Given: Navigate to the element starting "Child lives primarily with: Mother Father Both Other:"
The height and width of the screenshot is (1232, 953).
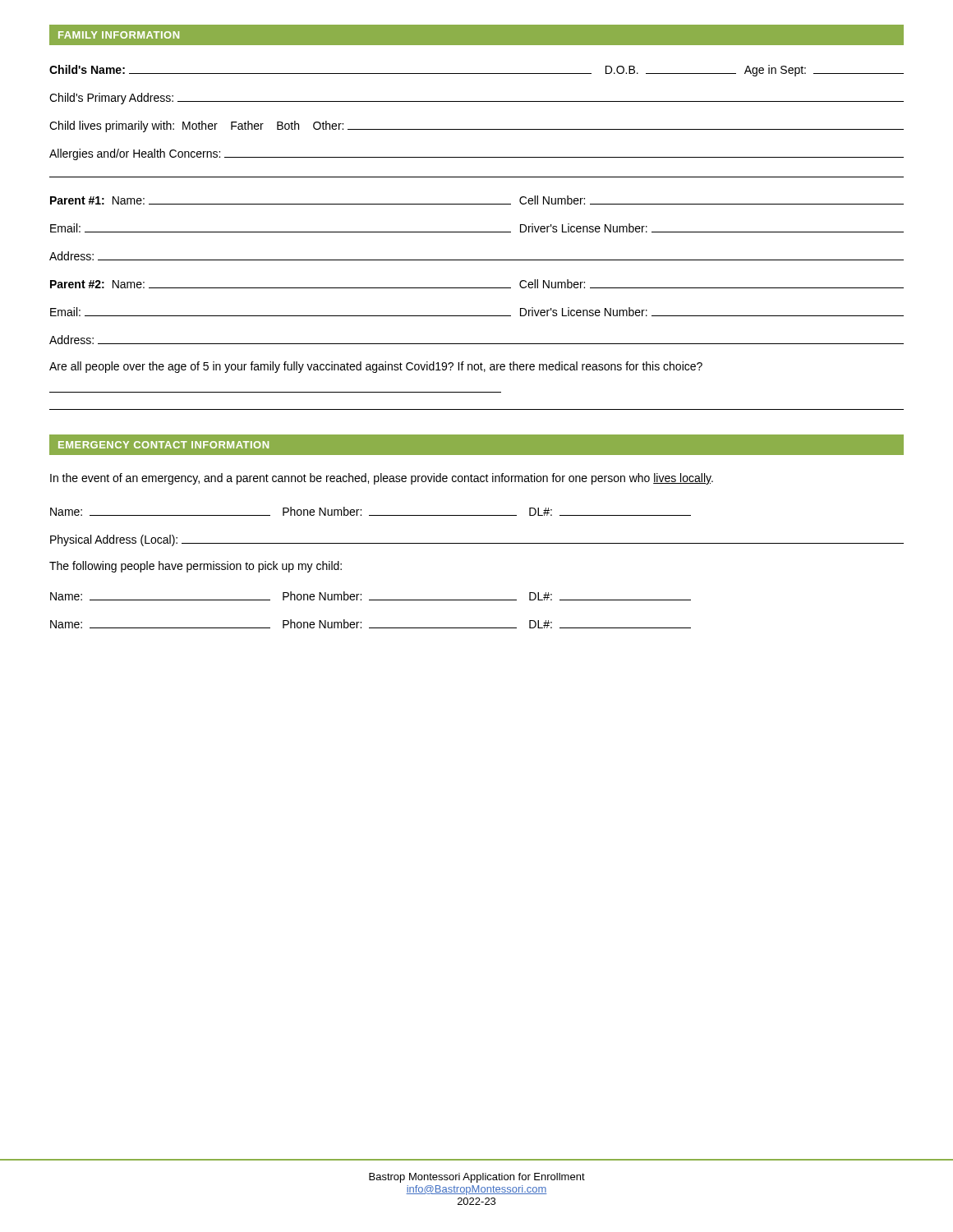Looking at the screenshot, I should pos(476,124).
